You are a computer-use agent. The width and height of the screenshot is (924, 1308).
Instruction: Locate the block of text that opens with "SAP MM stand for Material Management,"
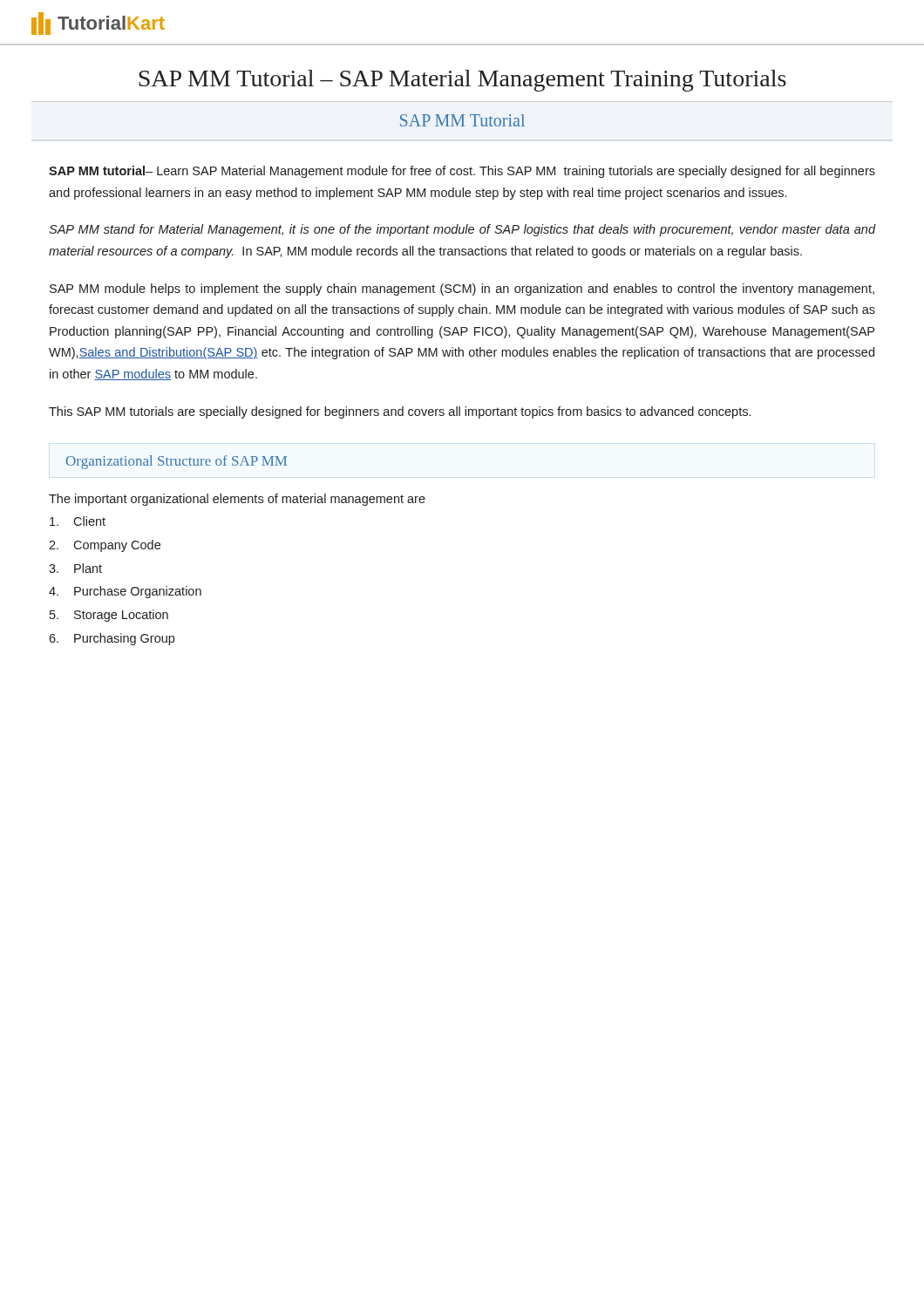(x=462, y=240)
